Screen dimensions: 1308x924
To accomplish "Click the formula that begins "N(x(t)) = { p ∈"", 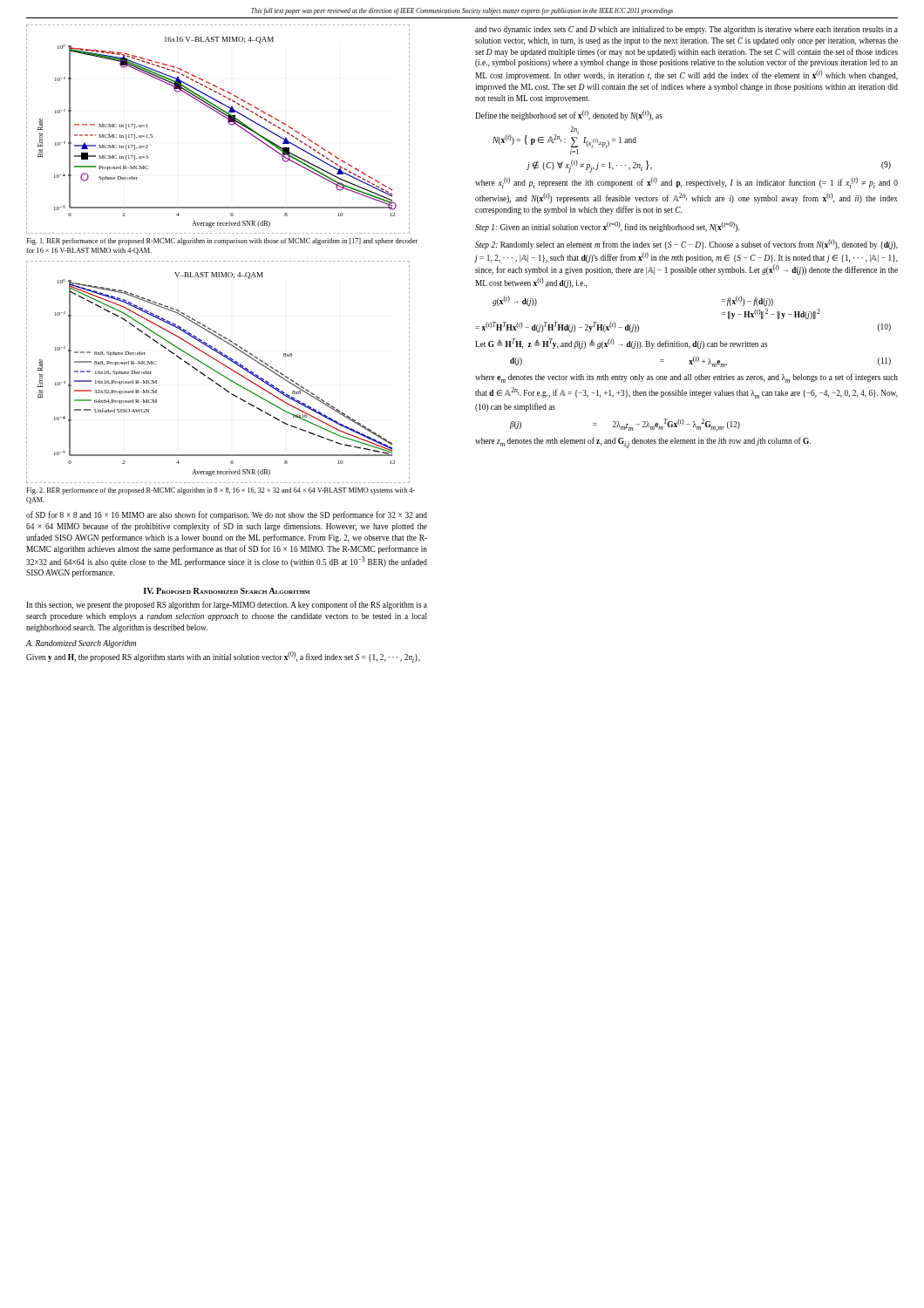I will point(564,140).
